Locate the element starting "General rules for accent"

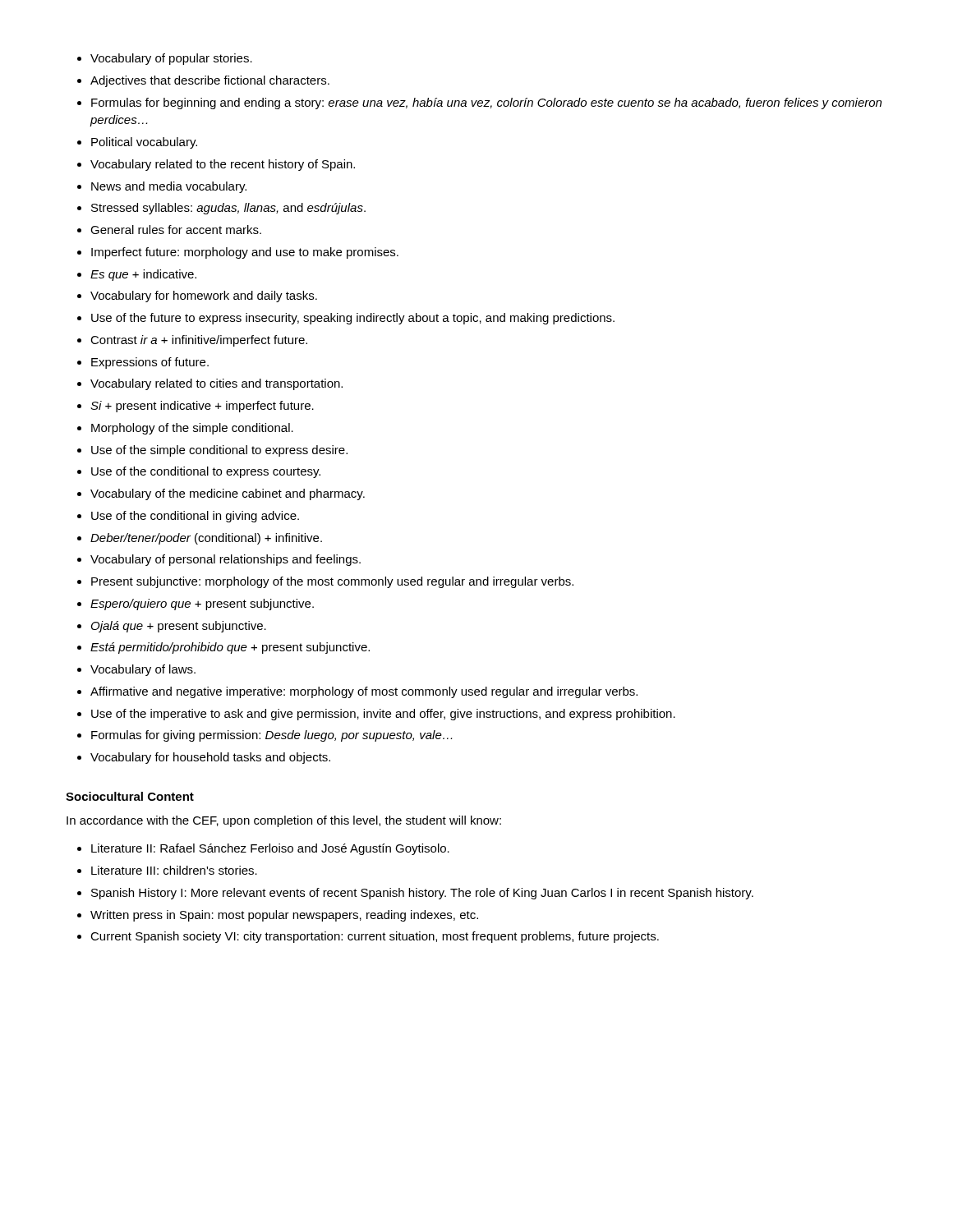tap(176, 230)
